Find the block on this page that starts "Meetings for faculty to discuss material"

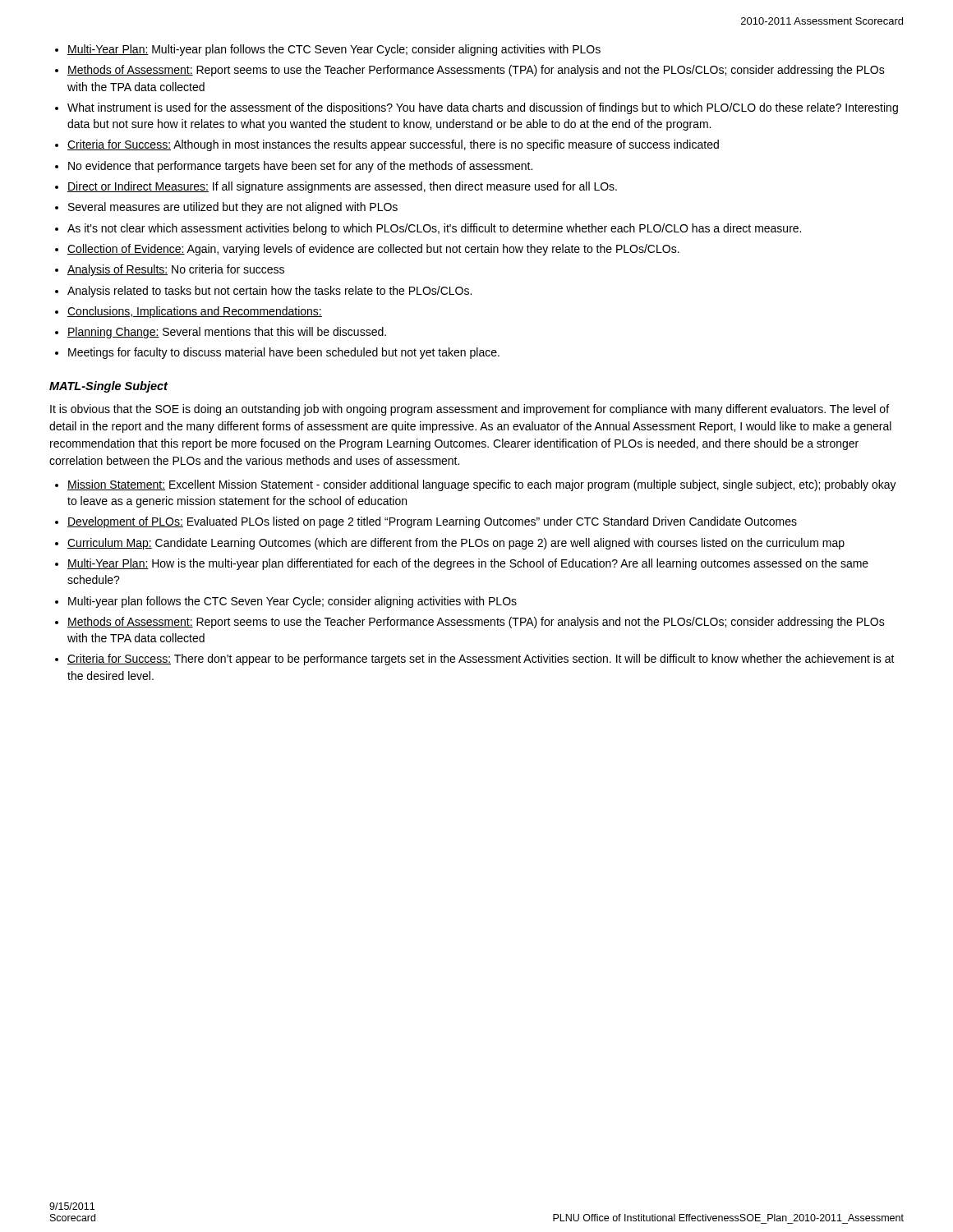284,353
